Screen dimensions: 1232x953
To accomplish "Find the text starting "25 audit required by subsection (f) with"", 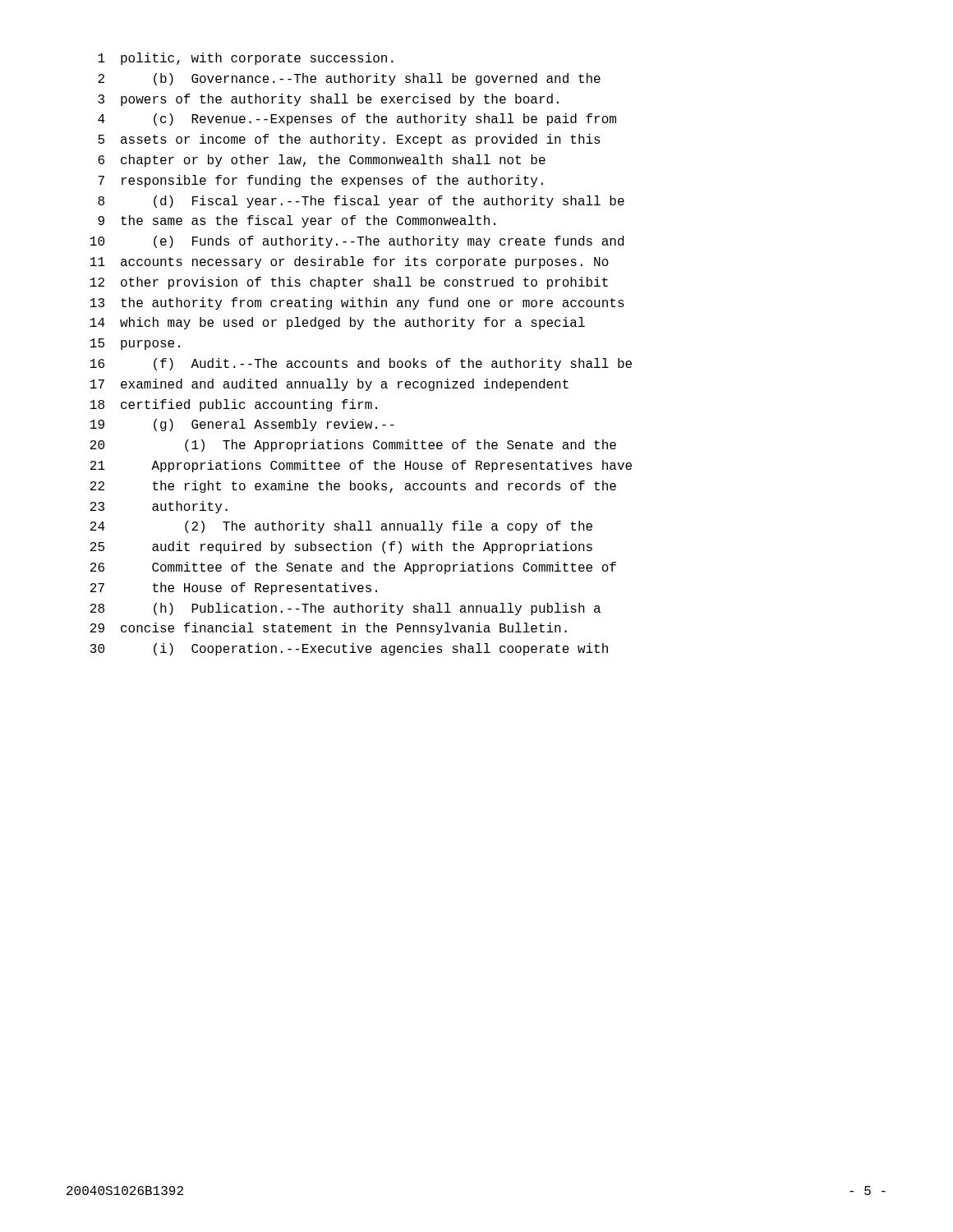I will tap(476, 548).
